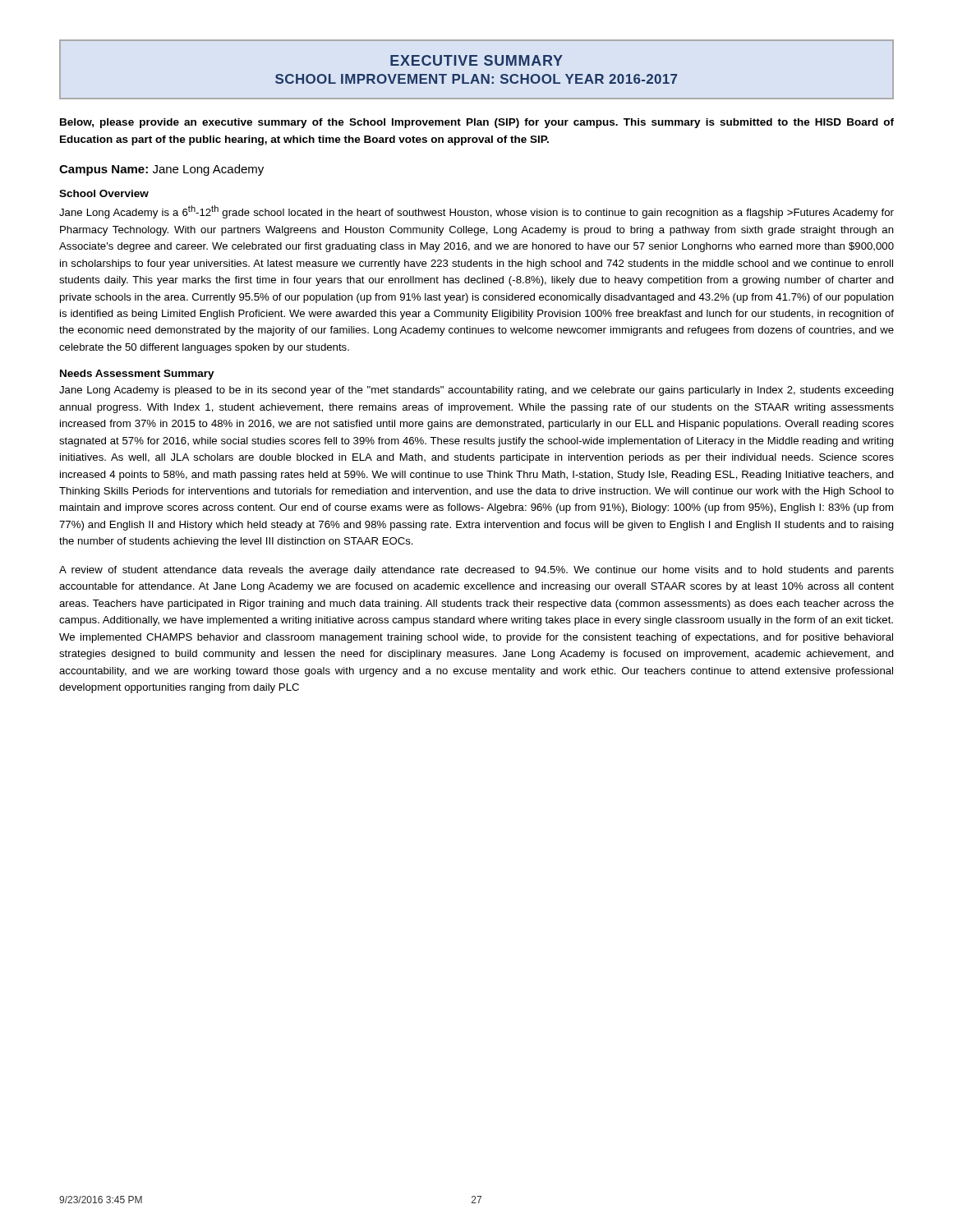
Task: Click on the passage starting "Jane Long Academy is pleased to"
Action: (x=476, y=466)
